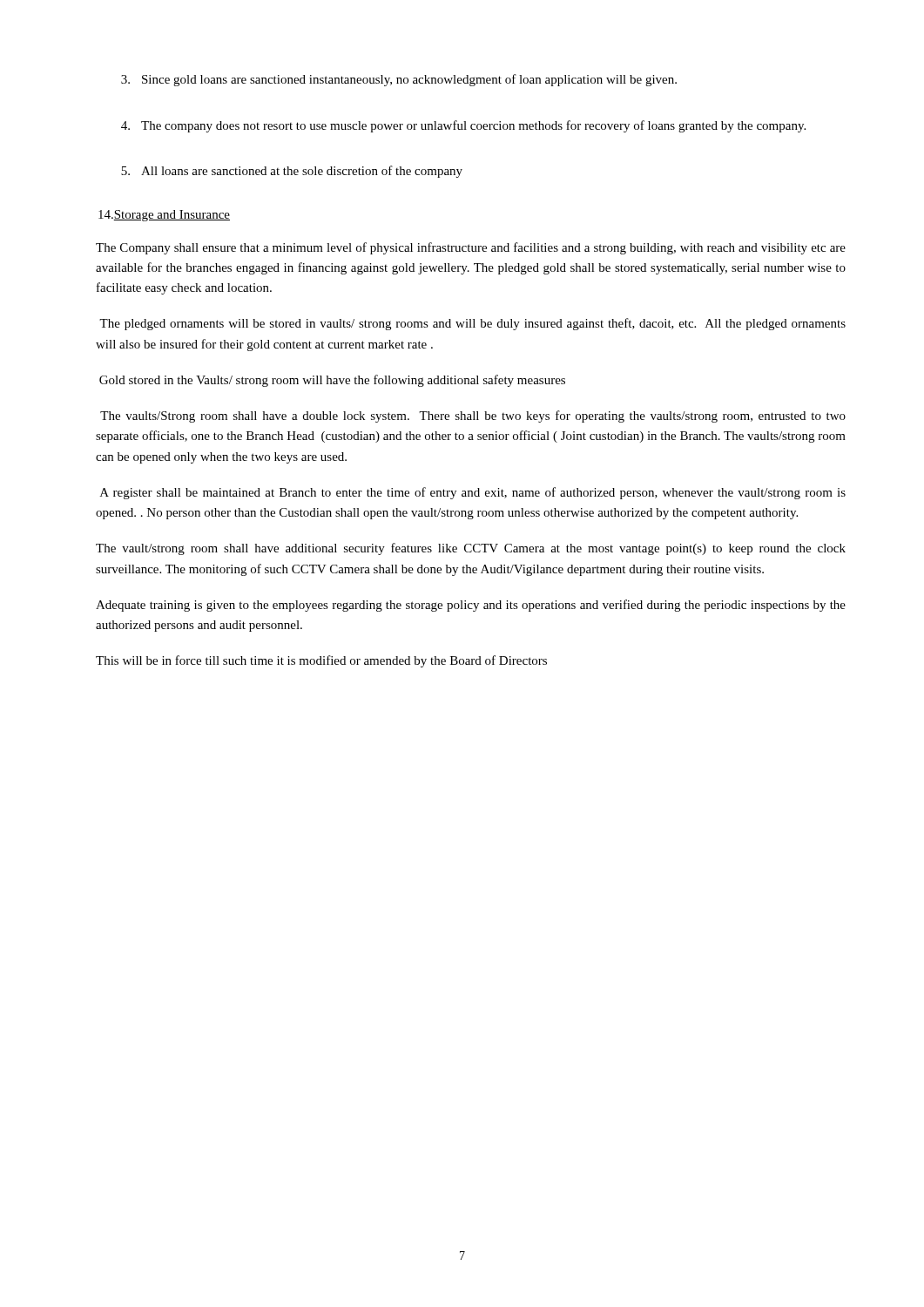The height and width of the screenshot is (1307, 924).
Task: Find the text starting "This will be in force till such time"
Action: click(x=322, y=661)
